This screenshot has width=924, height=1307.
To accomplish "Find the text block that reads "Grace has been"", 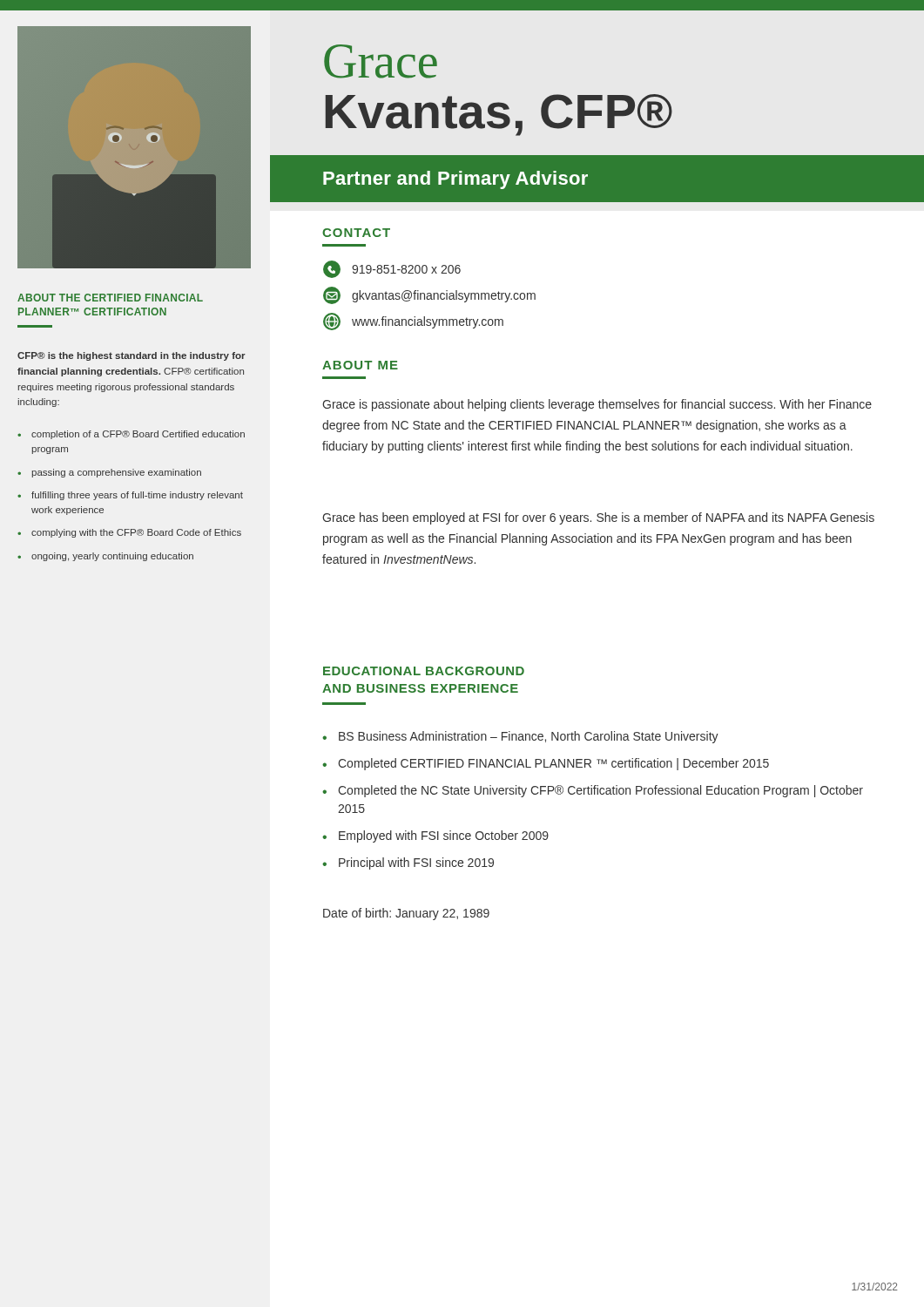I will 598,538.
